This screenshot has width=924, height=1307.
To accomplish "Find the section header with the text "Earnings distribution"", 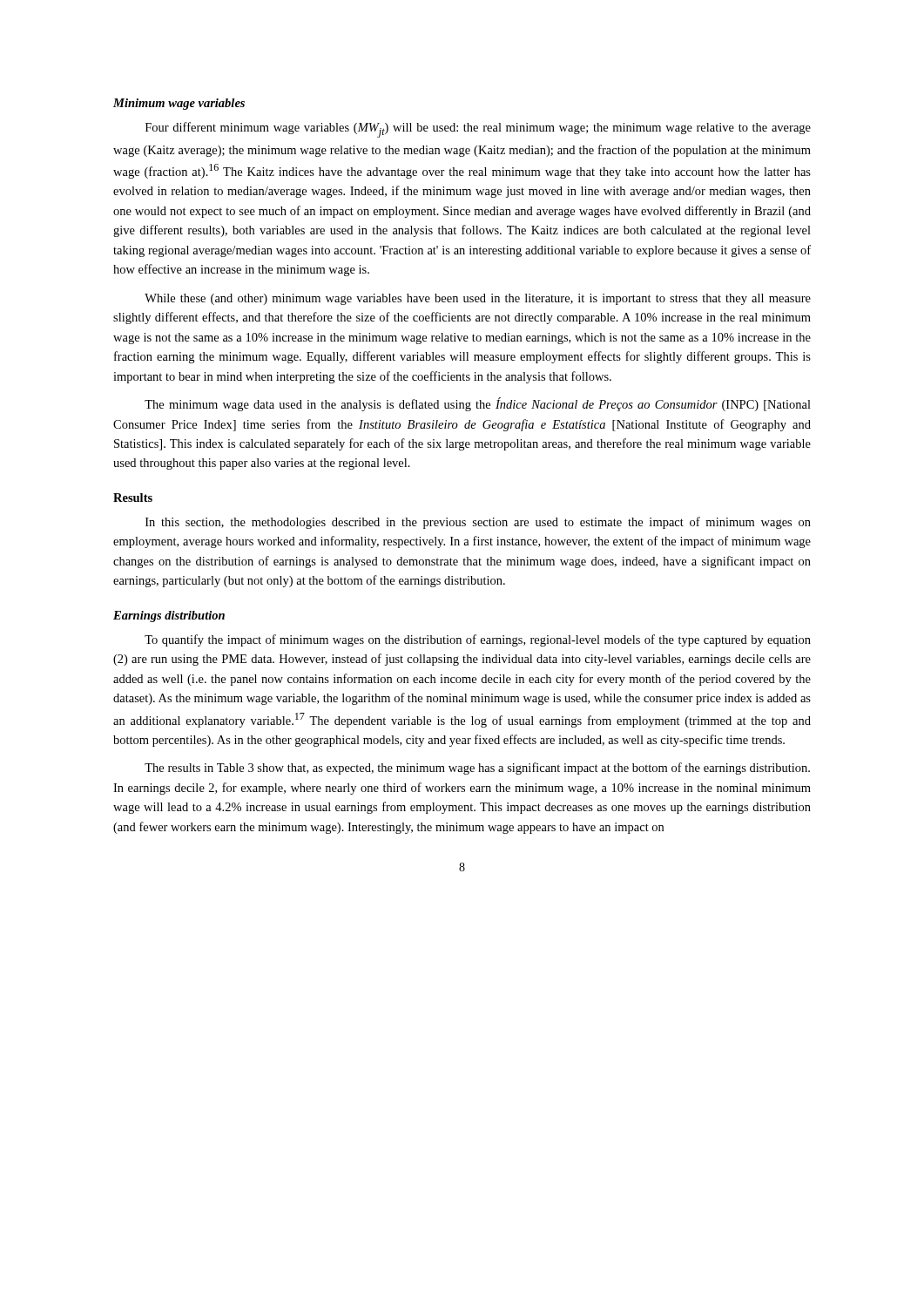I will point(169,615).
